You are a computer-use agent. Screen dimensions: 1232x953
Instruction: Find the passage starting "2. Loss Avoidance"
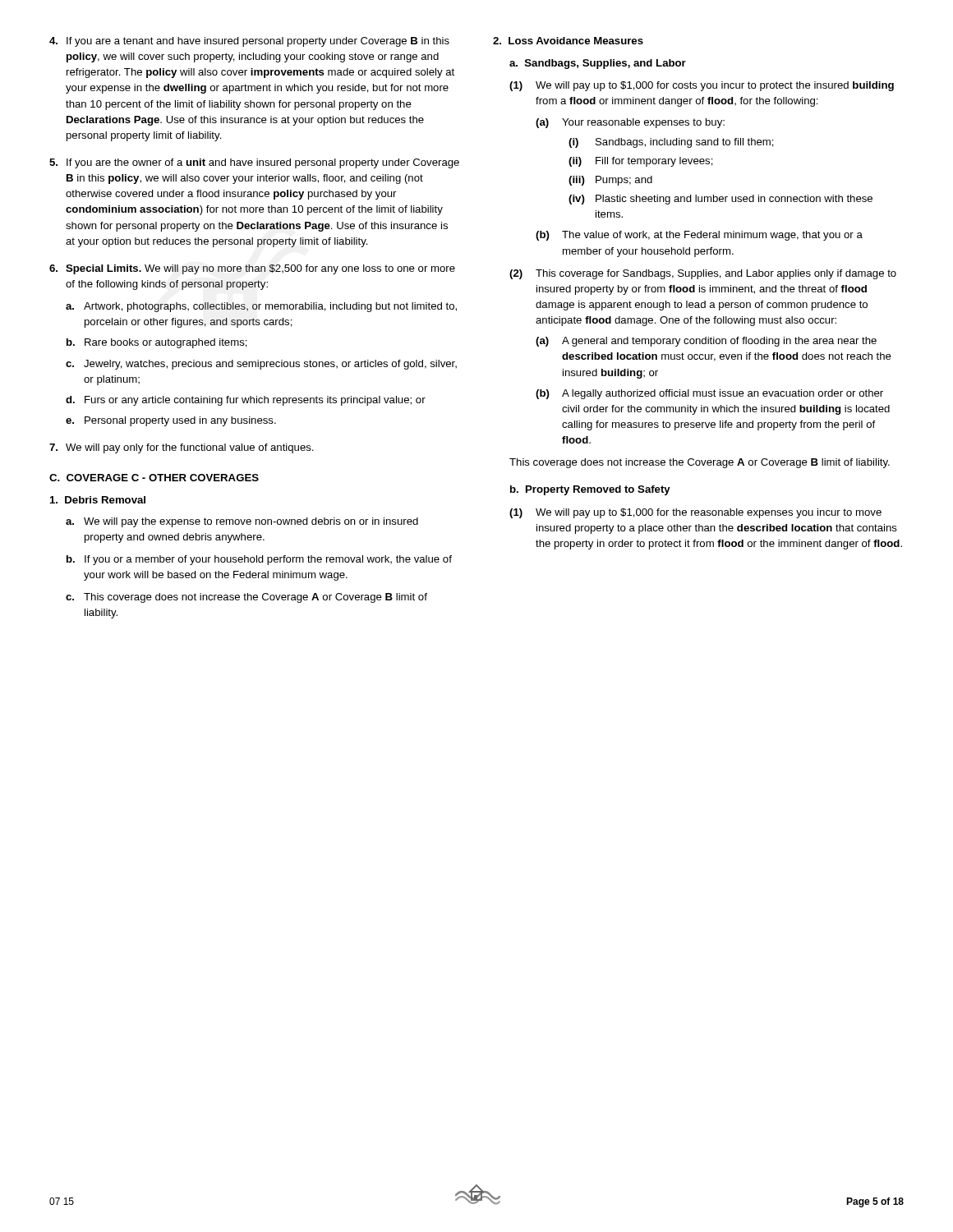point(568,41)
